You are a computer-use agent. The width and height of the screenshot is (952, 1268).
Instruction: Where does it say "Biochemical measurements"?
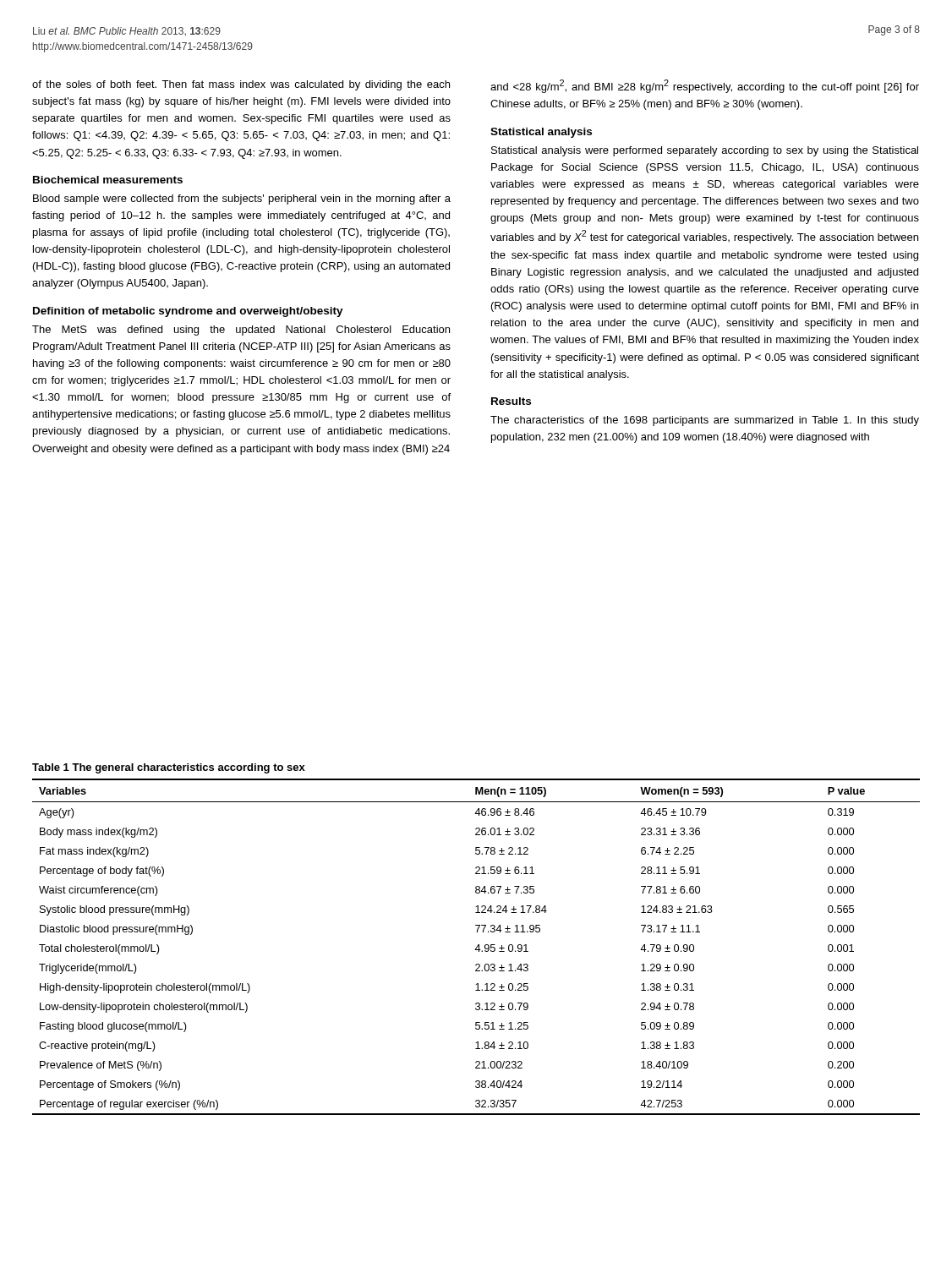(x=108, y=179)
